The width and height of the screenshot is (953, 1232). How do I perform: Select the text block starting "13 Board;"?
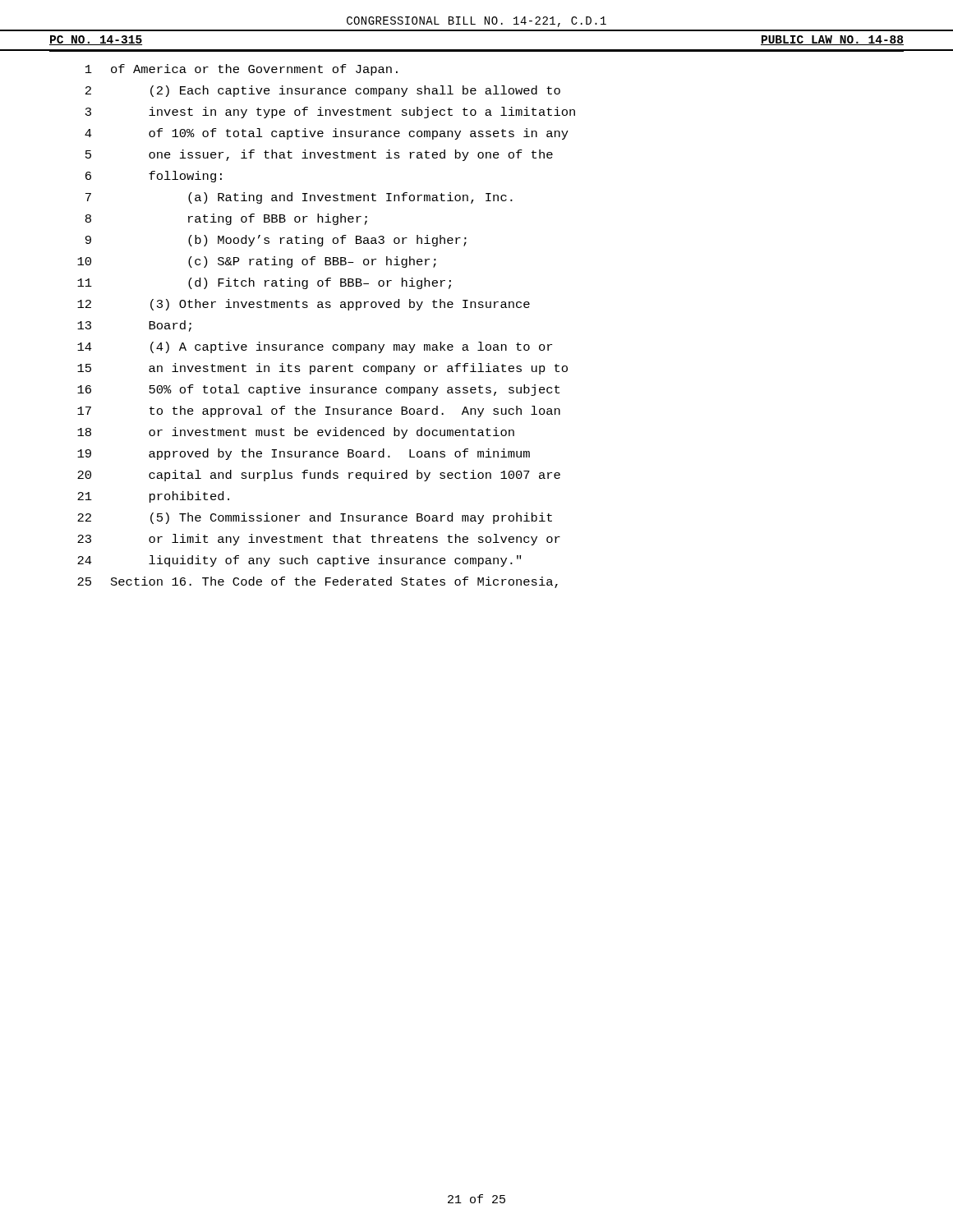coord(81,326)
